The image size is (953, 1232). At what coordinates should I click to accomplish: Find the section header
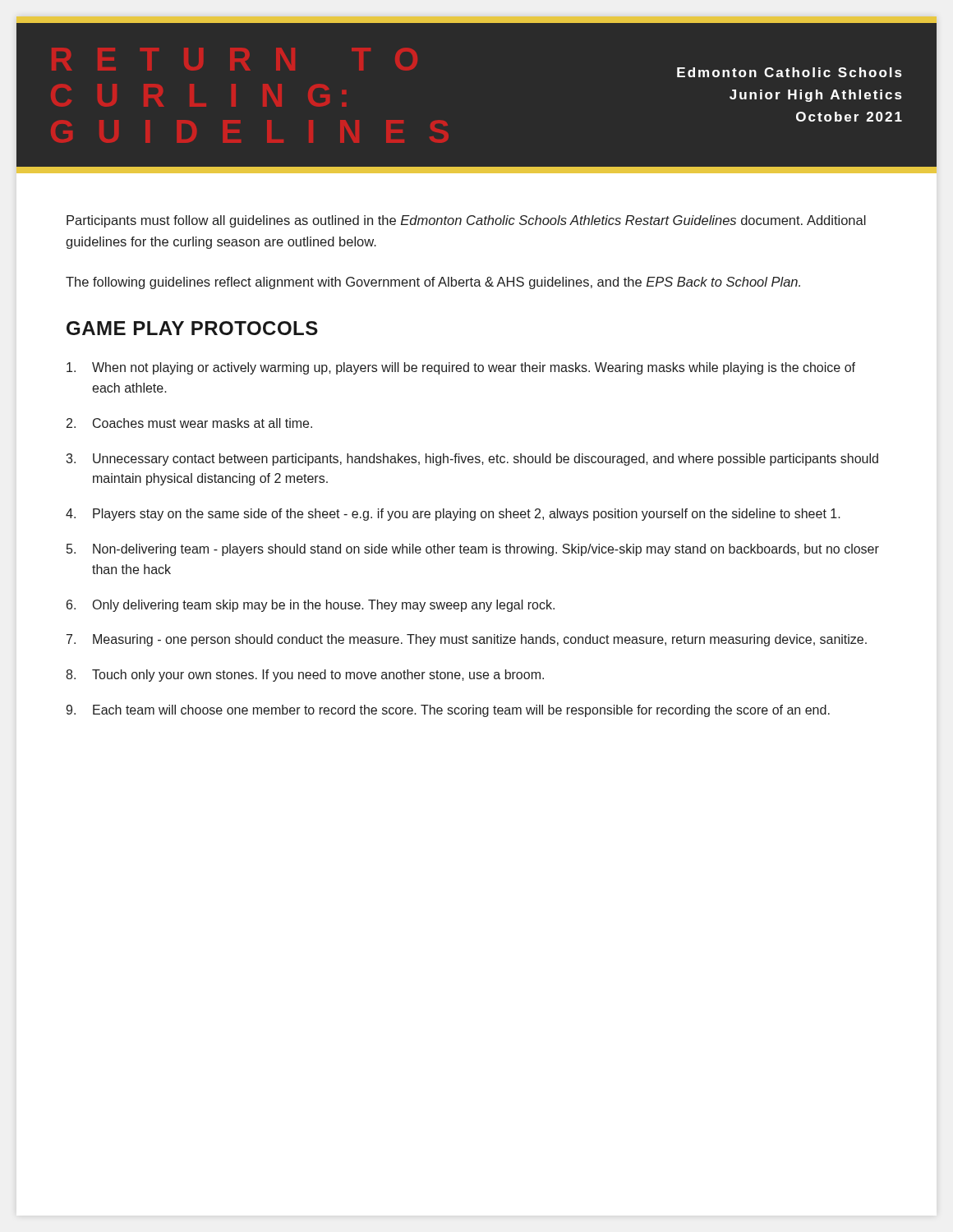pyautogui.click(x=192, y=328)
